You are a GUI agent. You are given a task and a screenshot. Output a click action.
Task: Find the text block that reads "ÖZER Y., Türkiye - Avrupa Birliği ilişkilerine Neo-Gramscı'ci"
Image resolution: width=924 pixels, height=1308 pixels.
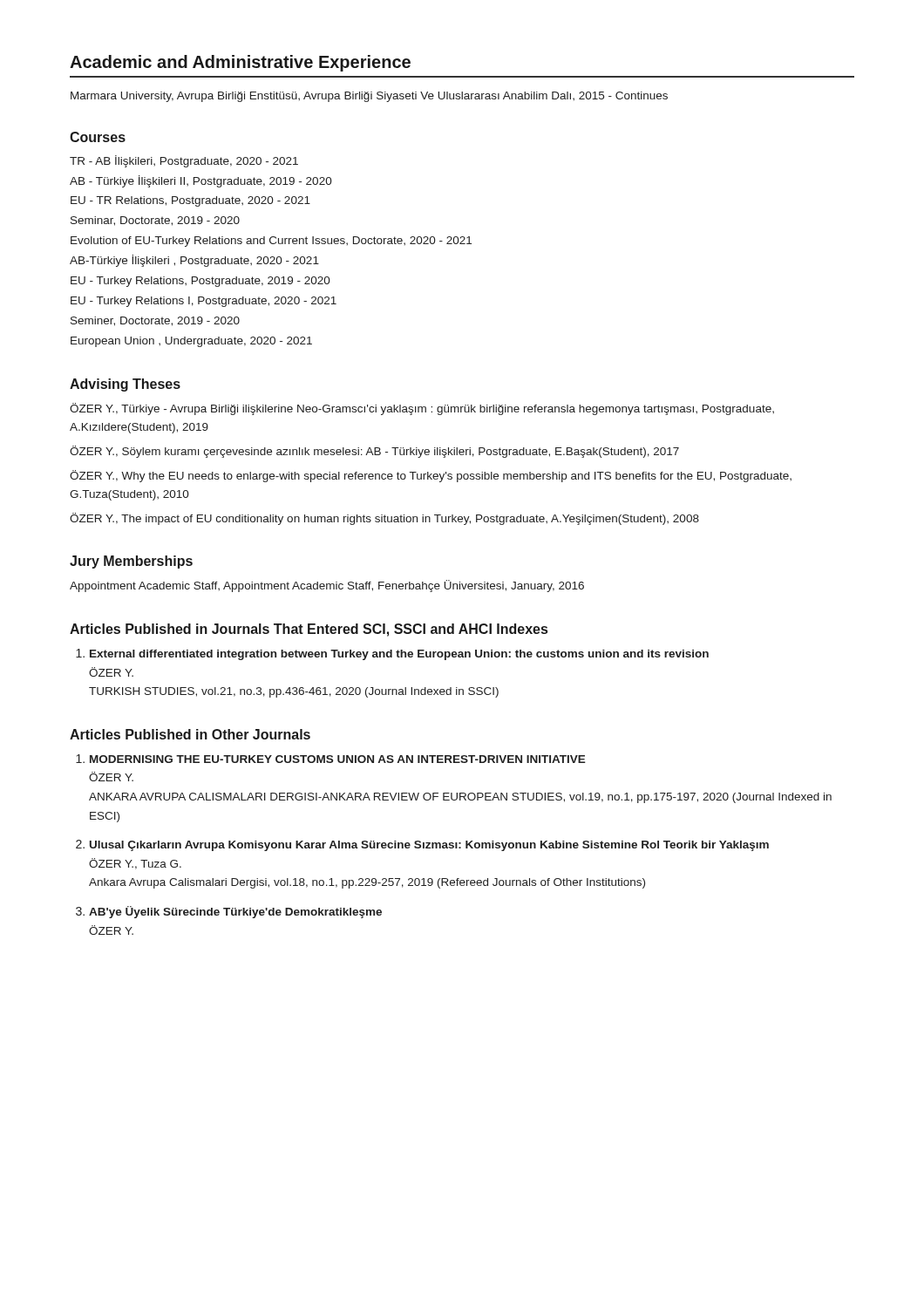[422, 418]
